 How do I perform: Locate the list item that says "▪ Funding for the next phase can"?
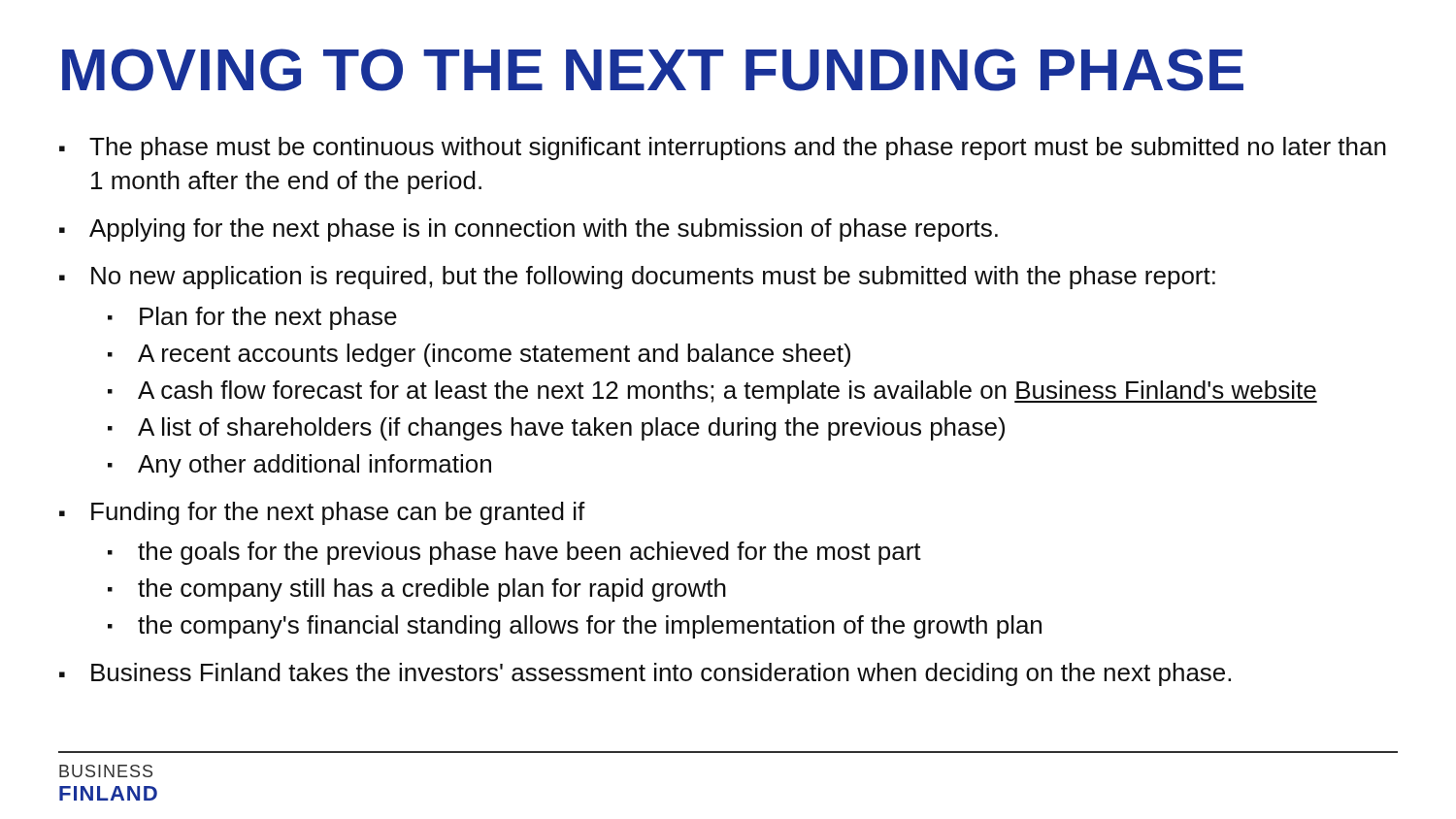[728, 569]
